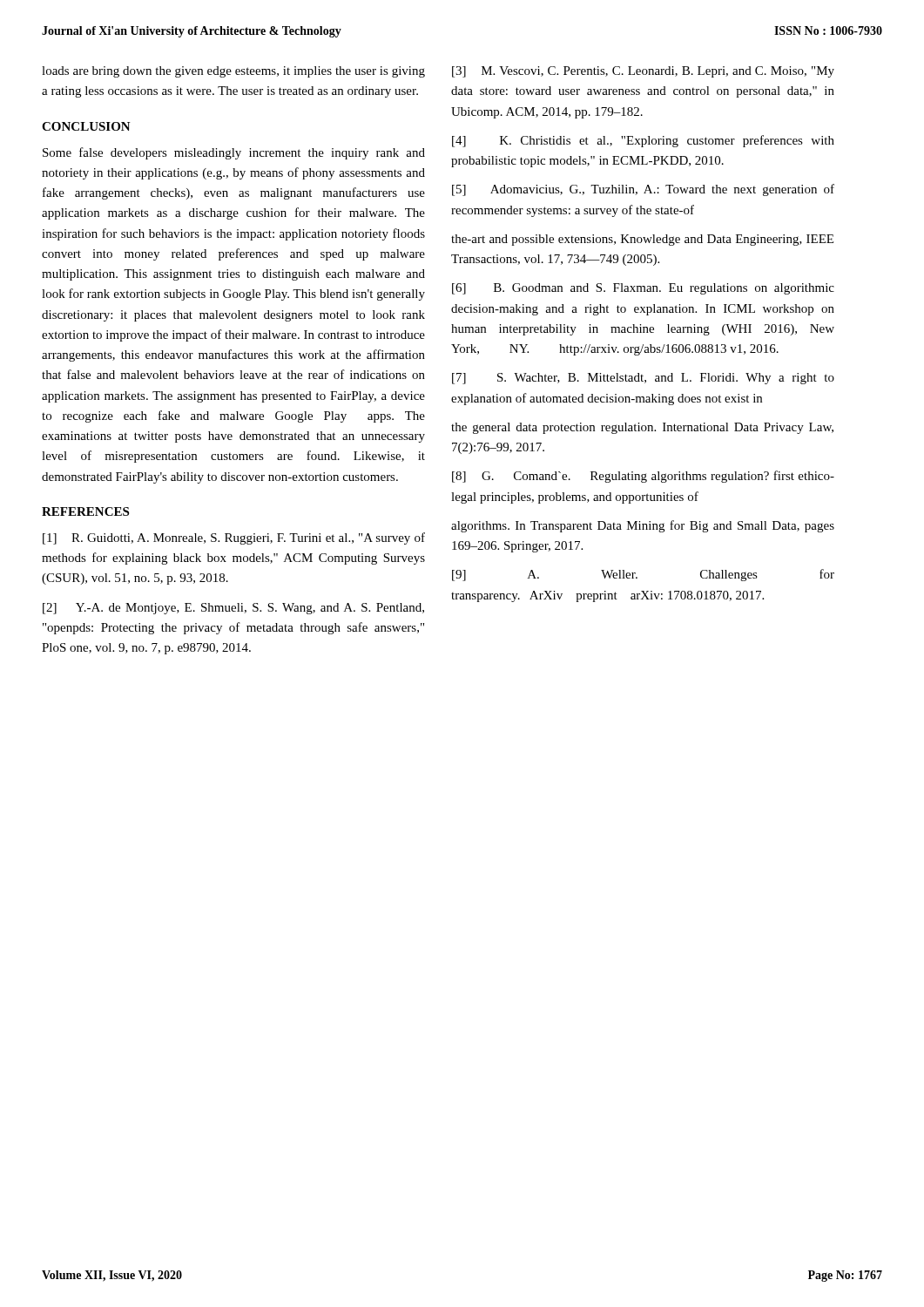Select the text block starting "[9] A. Weller. Challenges for transparency."
The image size is (924, 1307).
[643, 585]
